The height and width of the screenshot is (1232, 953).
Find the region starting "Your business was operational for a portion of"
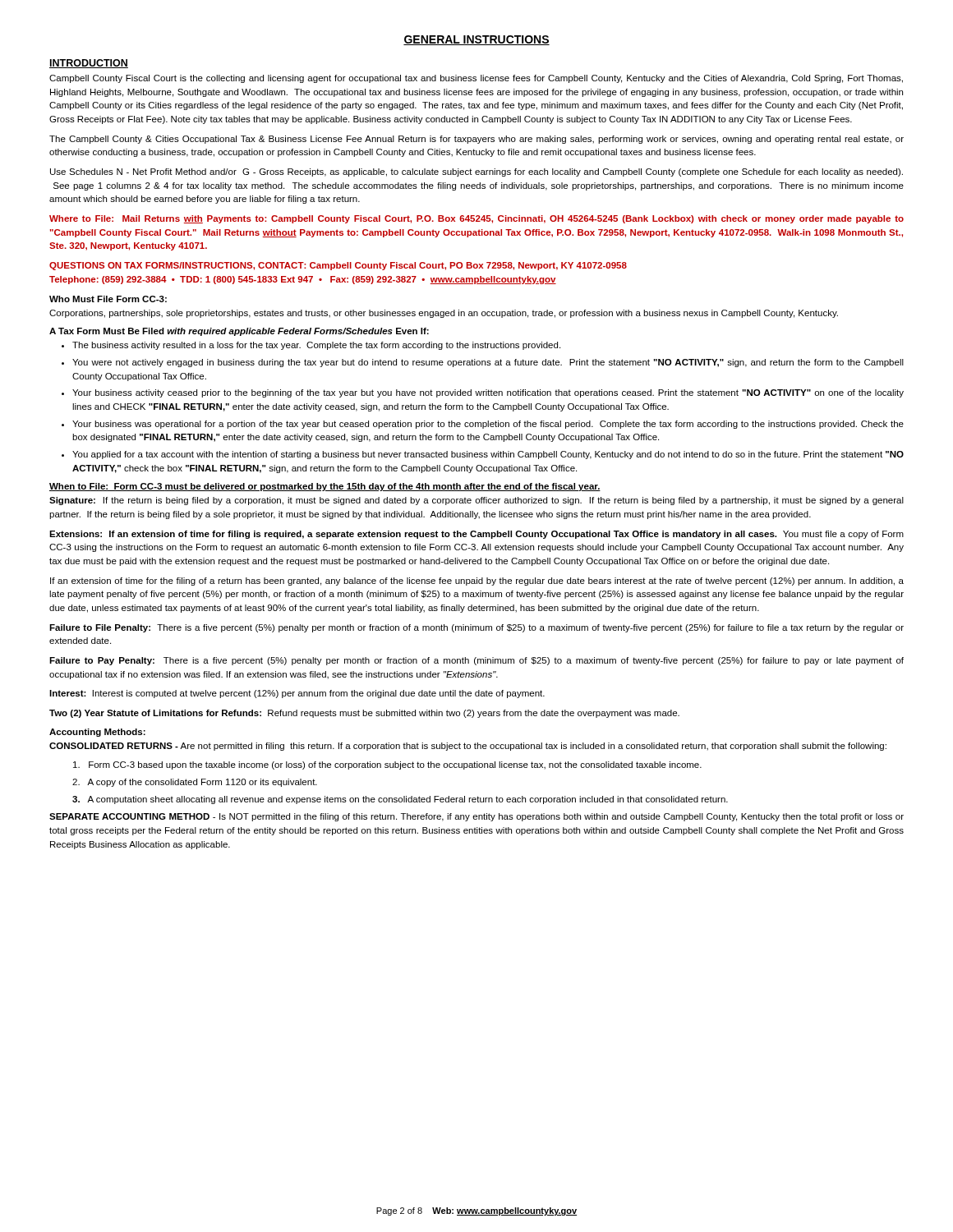tap(488, 430)
